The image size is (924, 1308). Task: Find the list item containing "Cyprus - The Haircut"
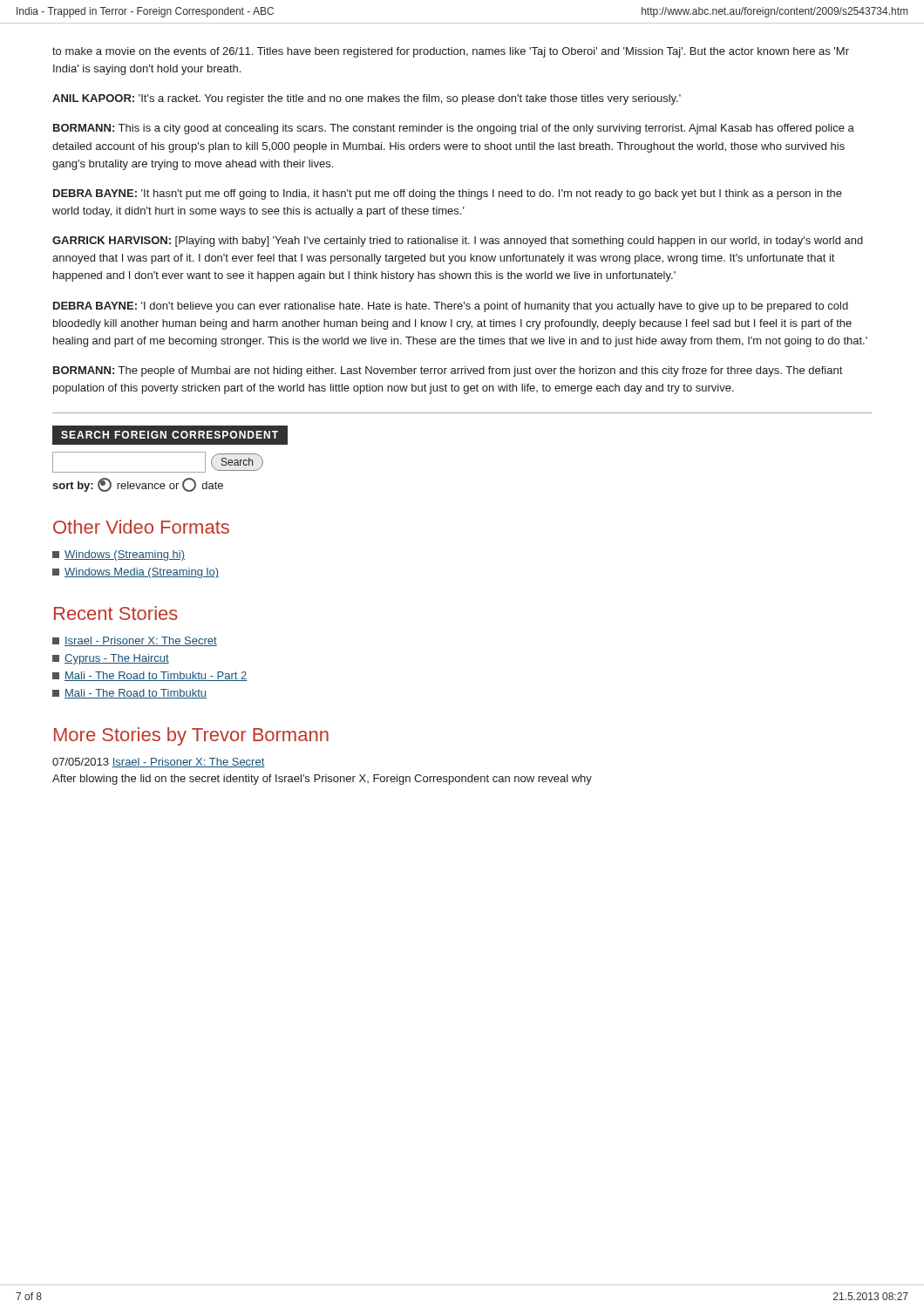click(x=111, y=658)
